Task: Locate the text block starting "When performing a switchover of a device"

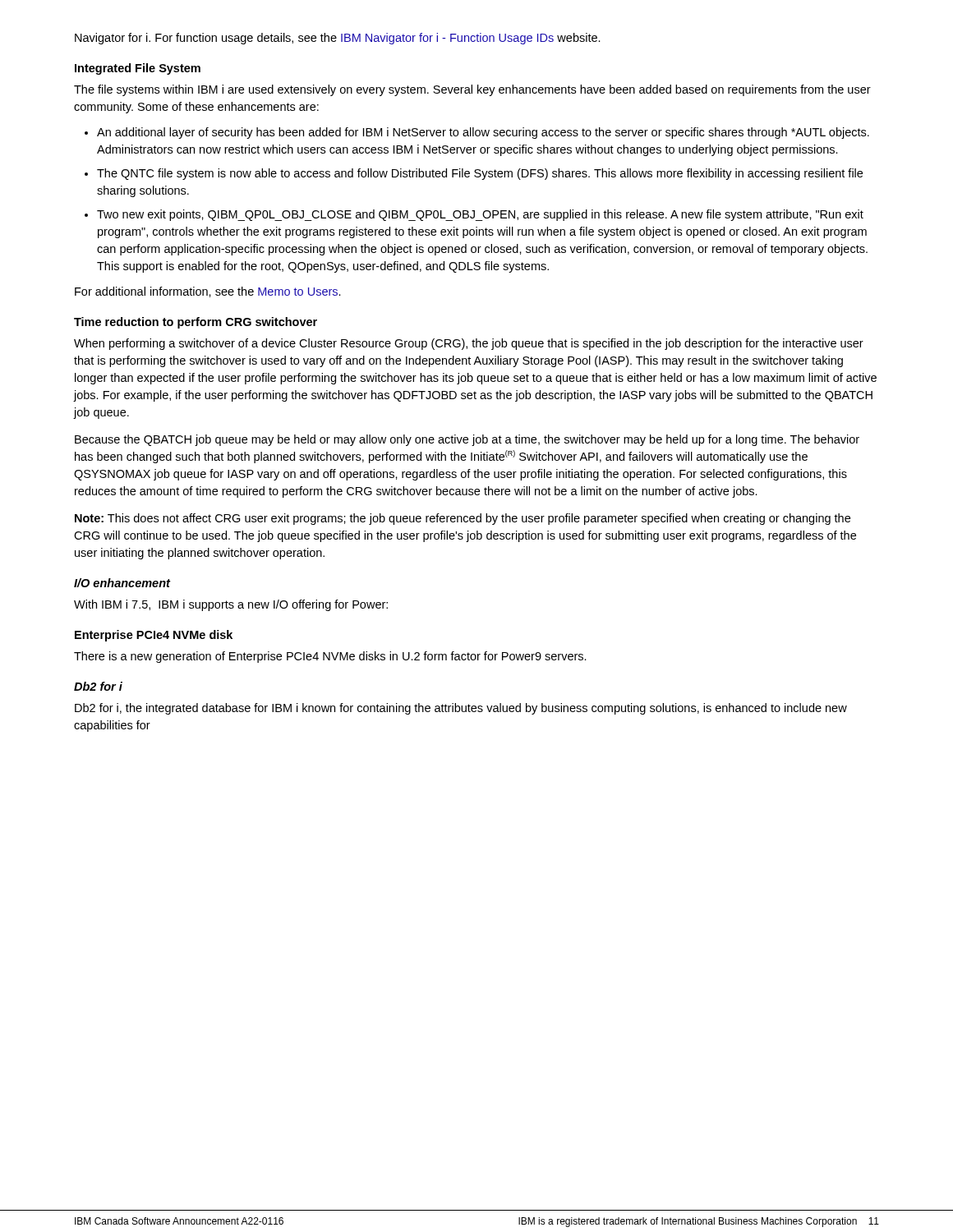Action: point(476,378)
